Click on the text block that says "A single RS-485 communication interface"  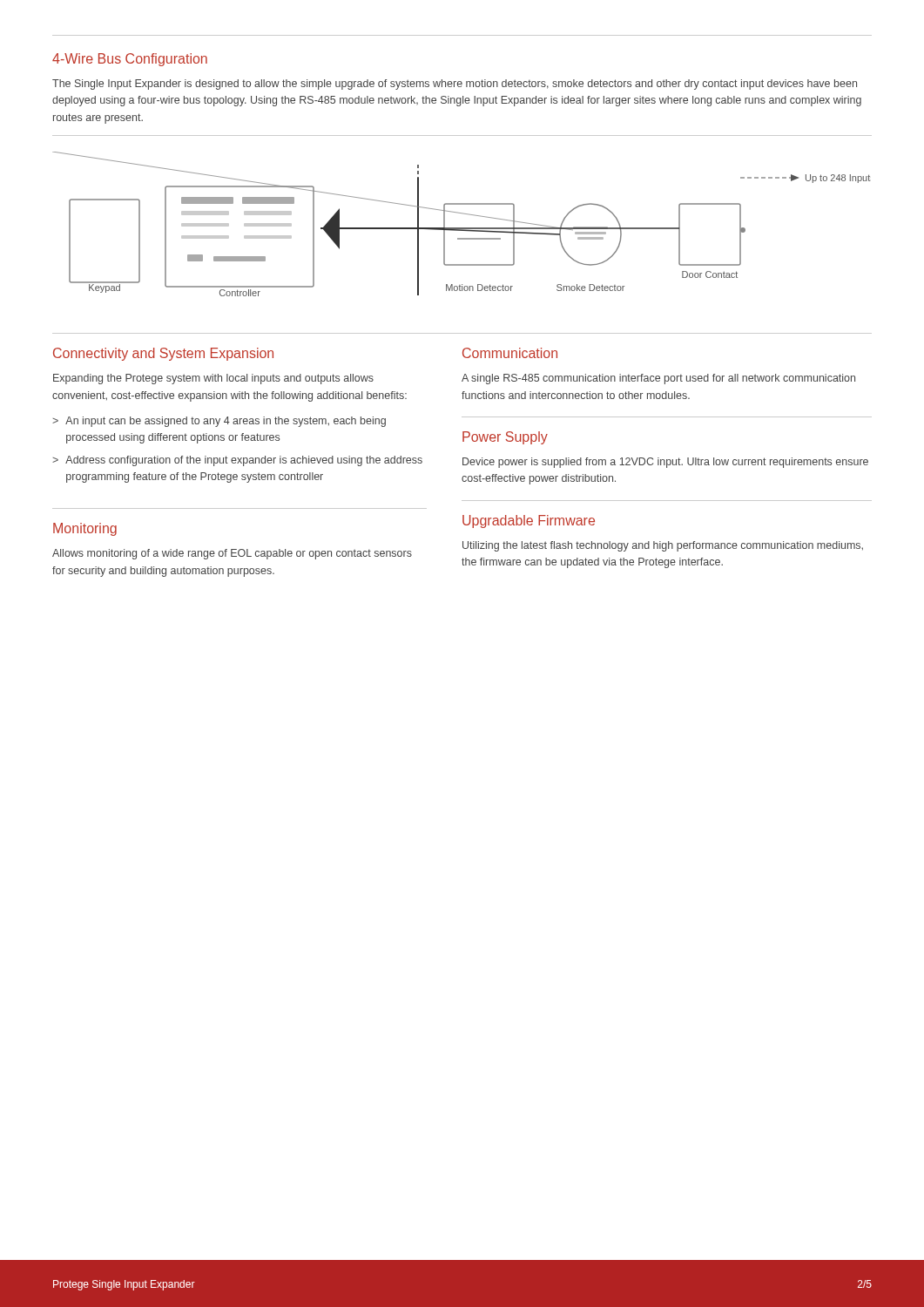click(659, 387)
